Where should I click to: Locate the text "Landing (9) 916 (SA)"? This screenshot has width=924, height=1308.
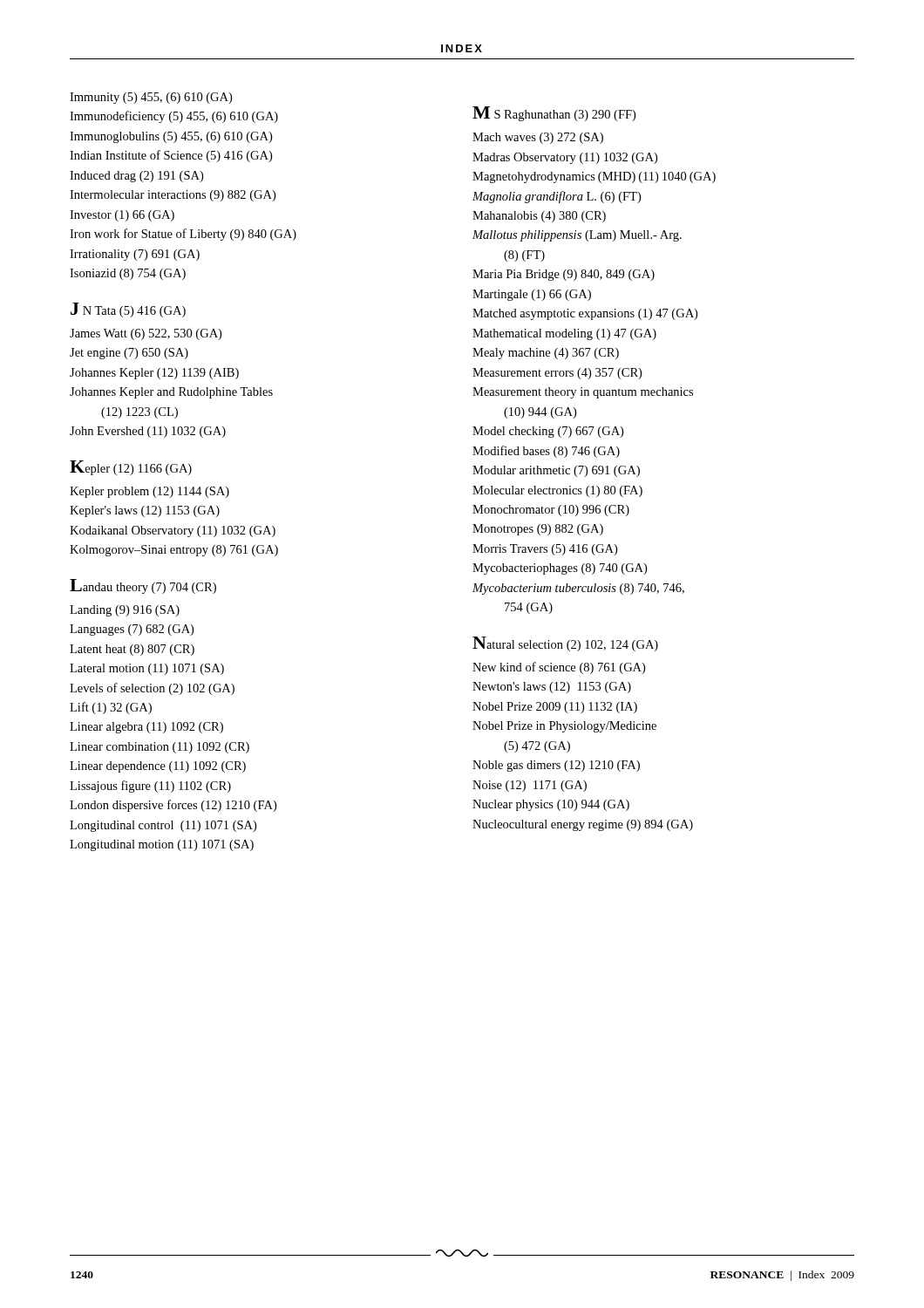(125, 609)
